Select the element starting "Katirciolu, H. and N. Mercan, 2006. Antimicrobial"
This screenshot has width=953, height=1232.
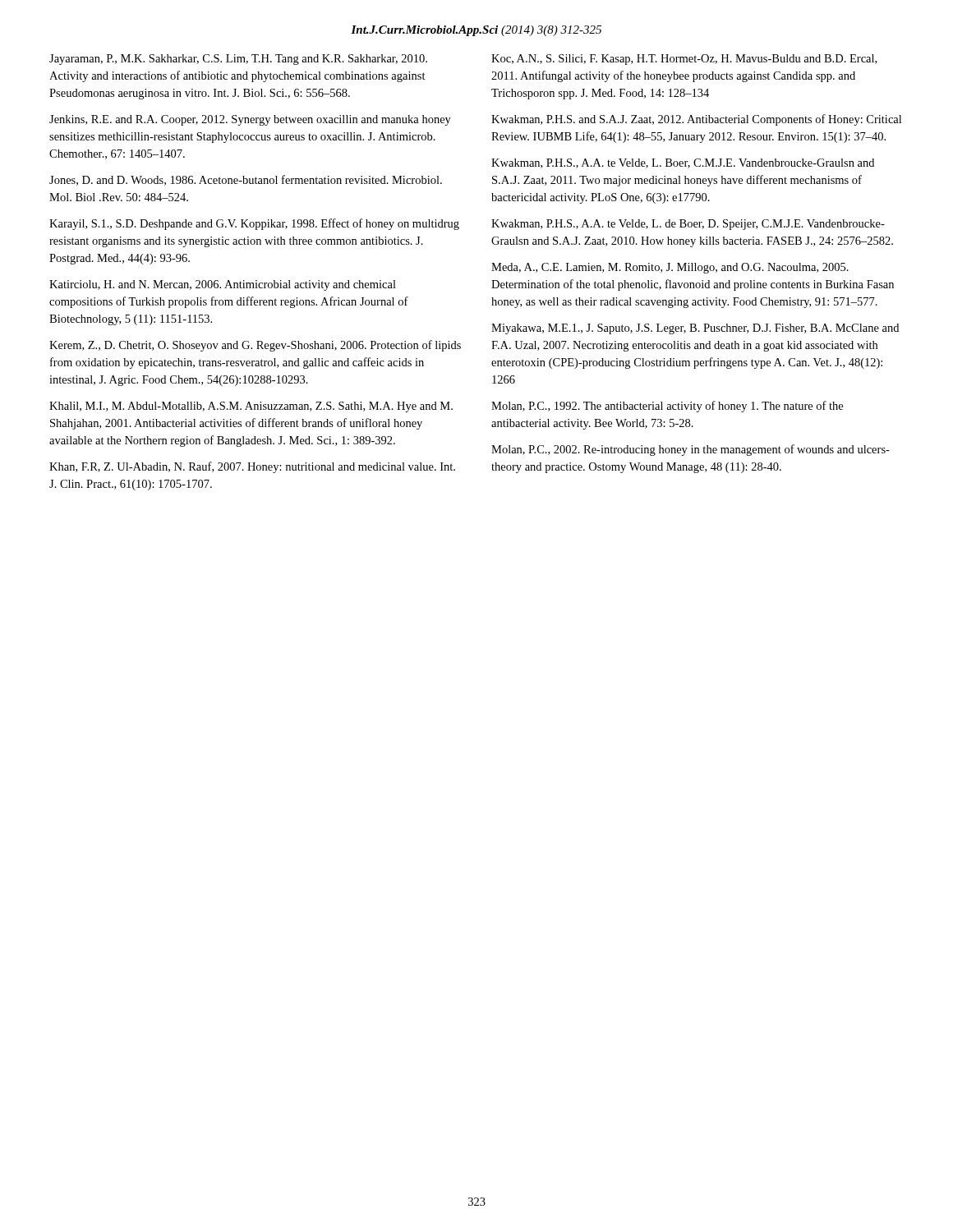pyautogui.click(x=228, y=302)
